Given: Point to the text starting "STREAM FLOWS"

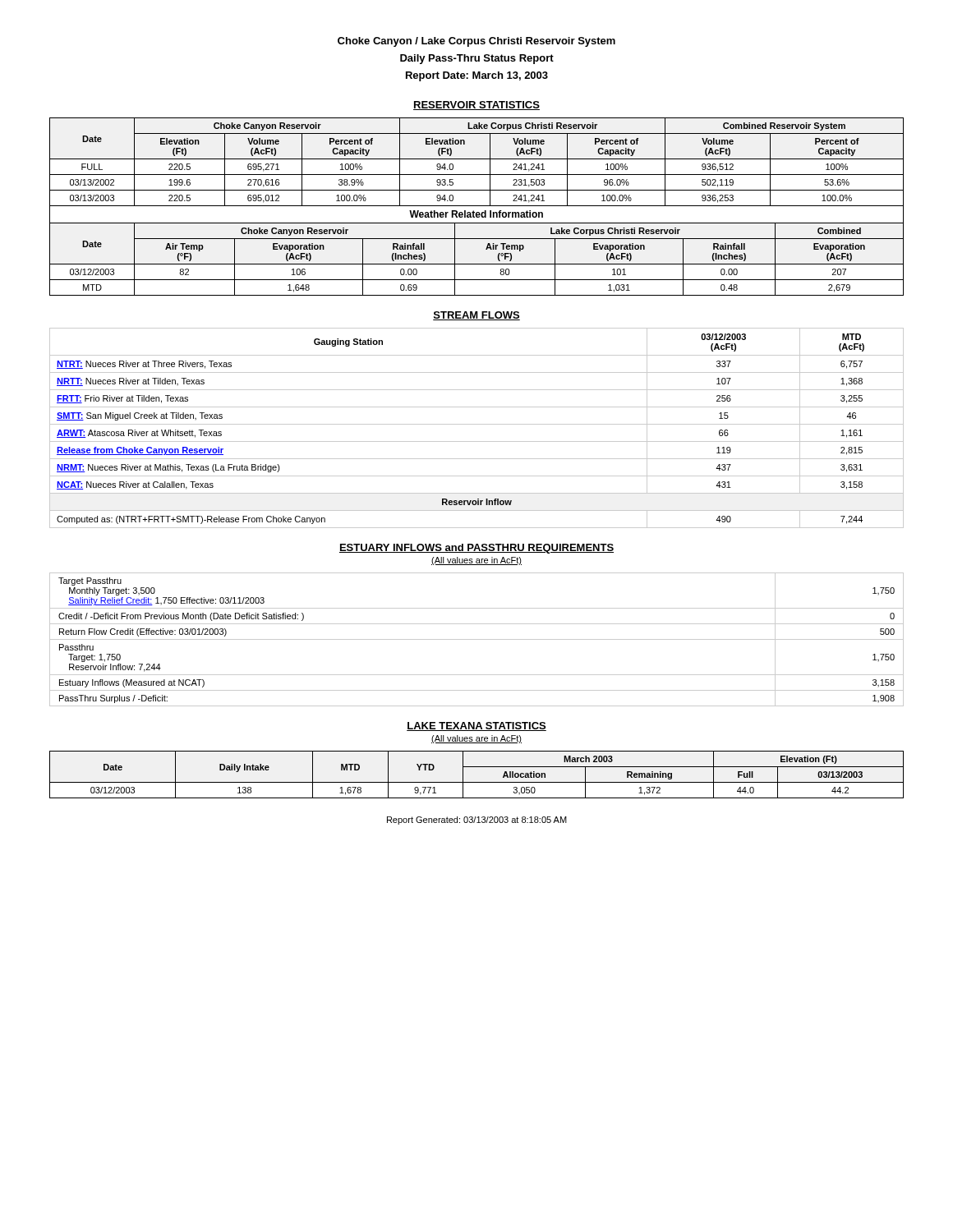Looking at the screenshot, I should pos(476,315).
